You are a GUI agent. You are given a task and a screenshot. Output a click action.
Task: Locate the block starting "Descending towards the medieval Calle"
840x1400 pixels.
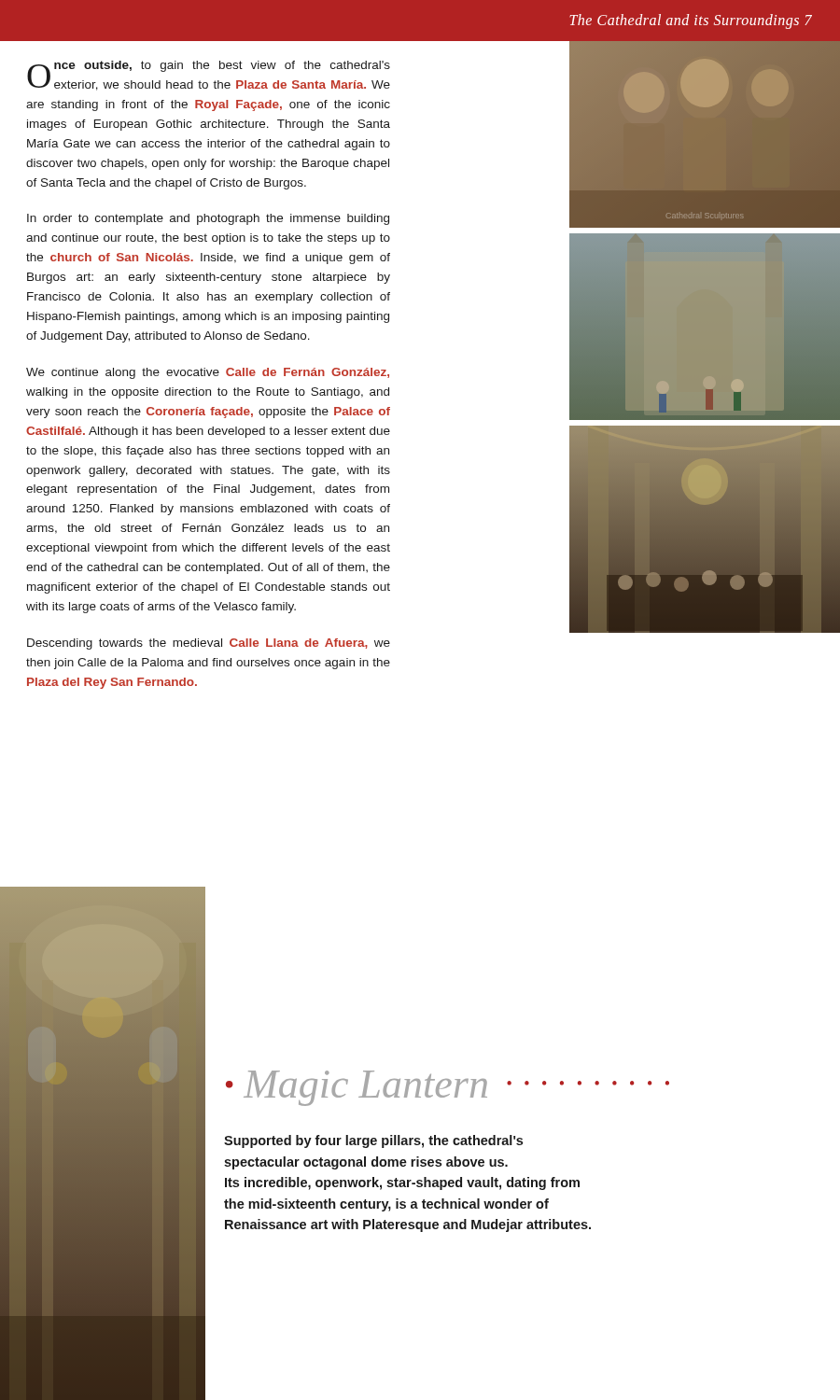[208, 662]
